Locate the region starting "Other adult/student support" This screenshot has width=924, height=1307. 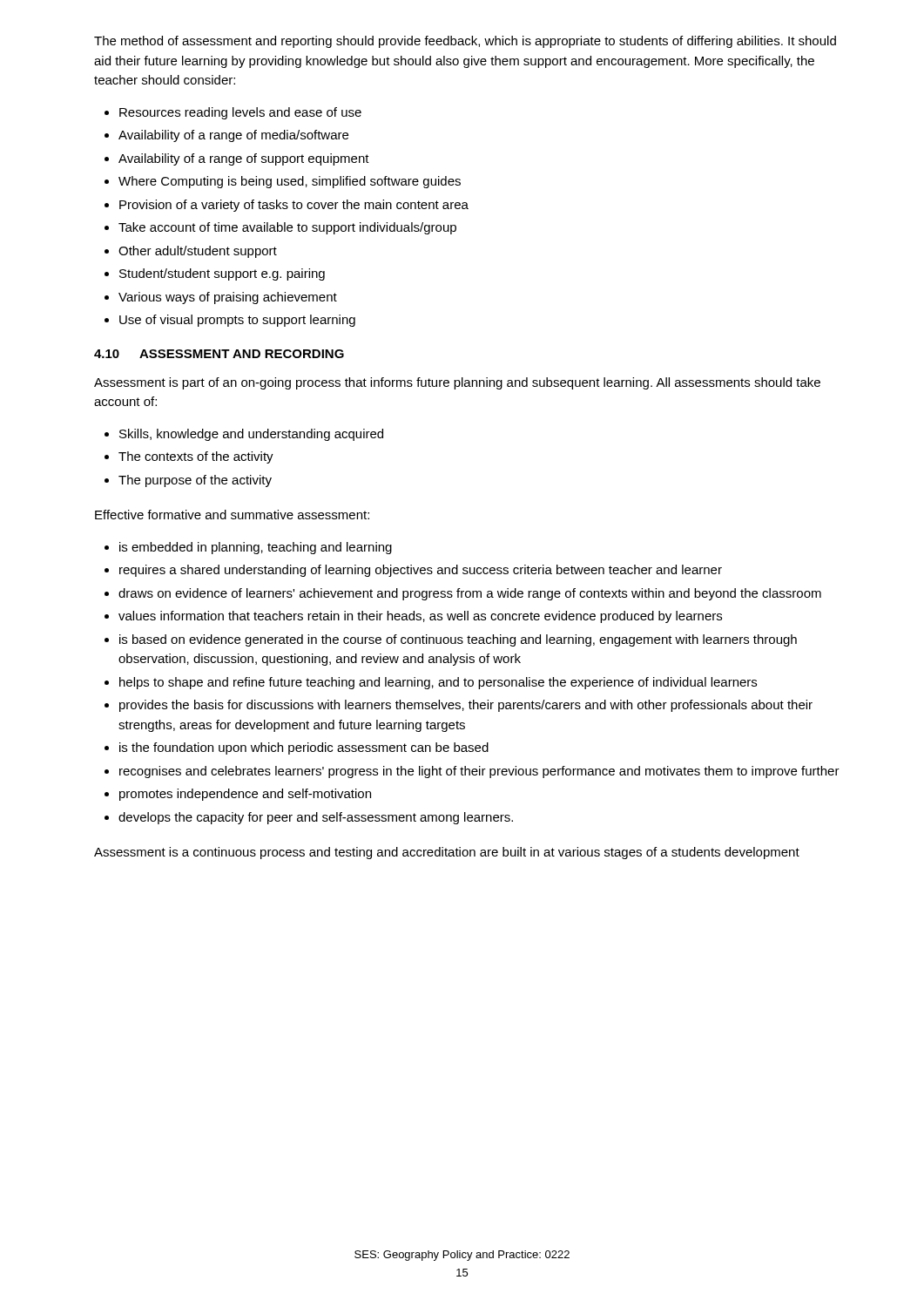(x=198, y=250)
